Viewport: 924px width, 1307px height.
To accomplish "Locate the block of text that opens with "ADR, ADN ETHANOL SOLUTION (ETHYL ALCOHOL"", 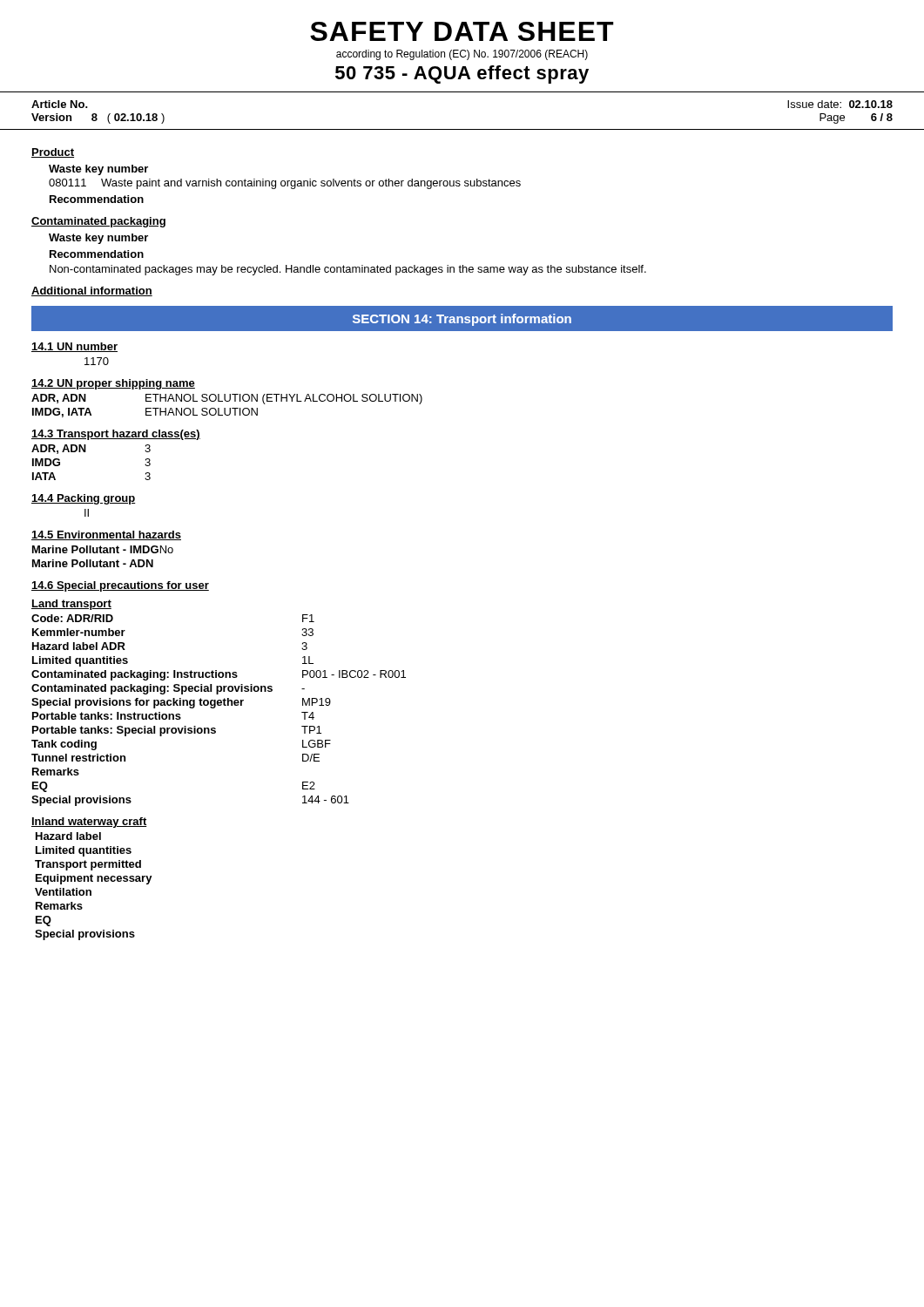I will click(227, 399).
